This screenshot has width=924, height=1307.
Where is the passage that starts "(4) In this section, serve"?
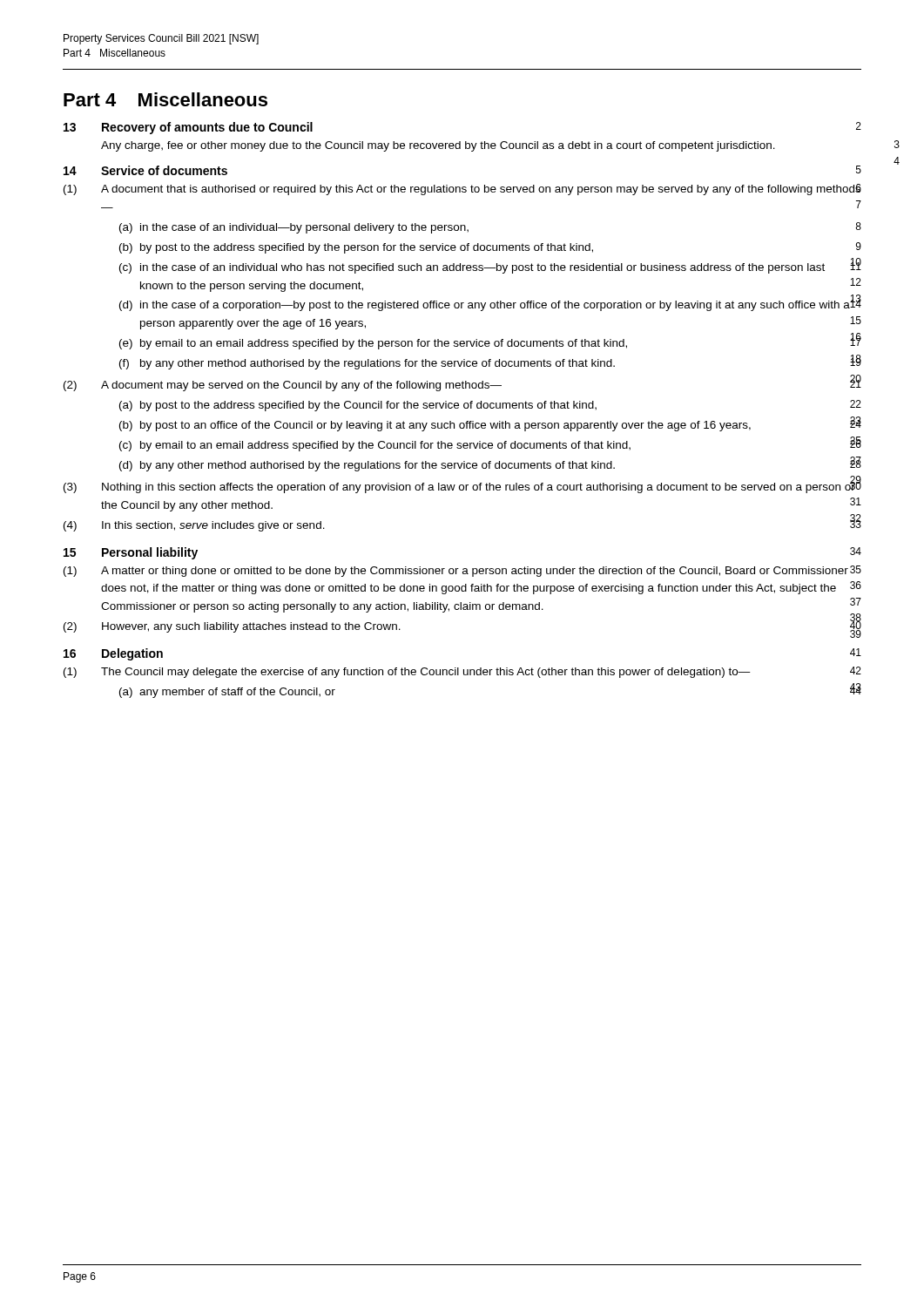(212, 523)
